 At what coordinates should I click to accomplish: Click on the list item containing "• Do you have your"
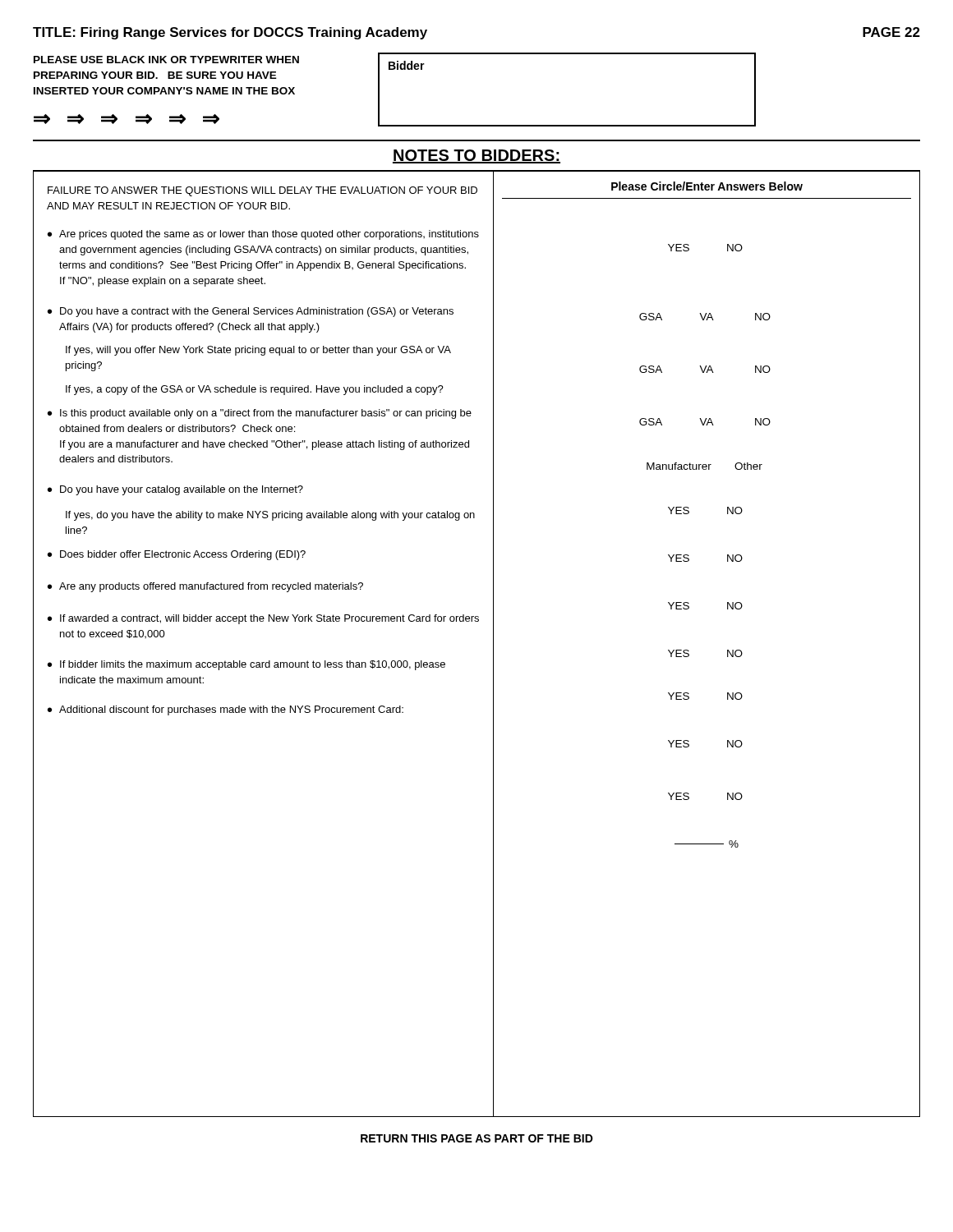[175, 491]
